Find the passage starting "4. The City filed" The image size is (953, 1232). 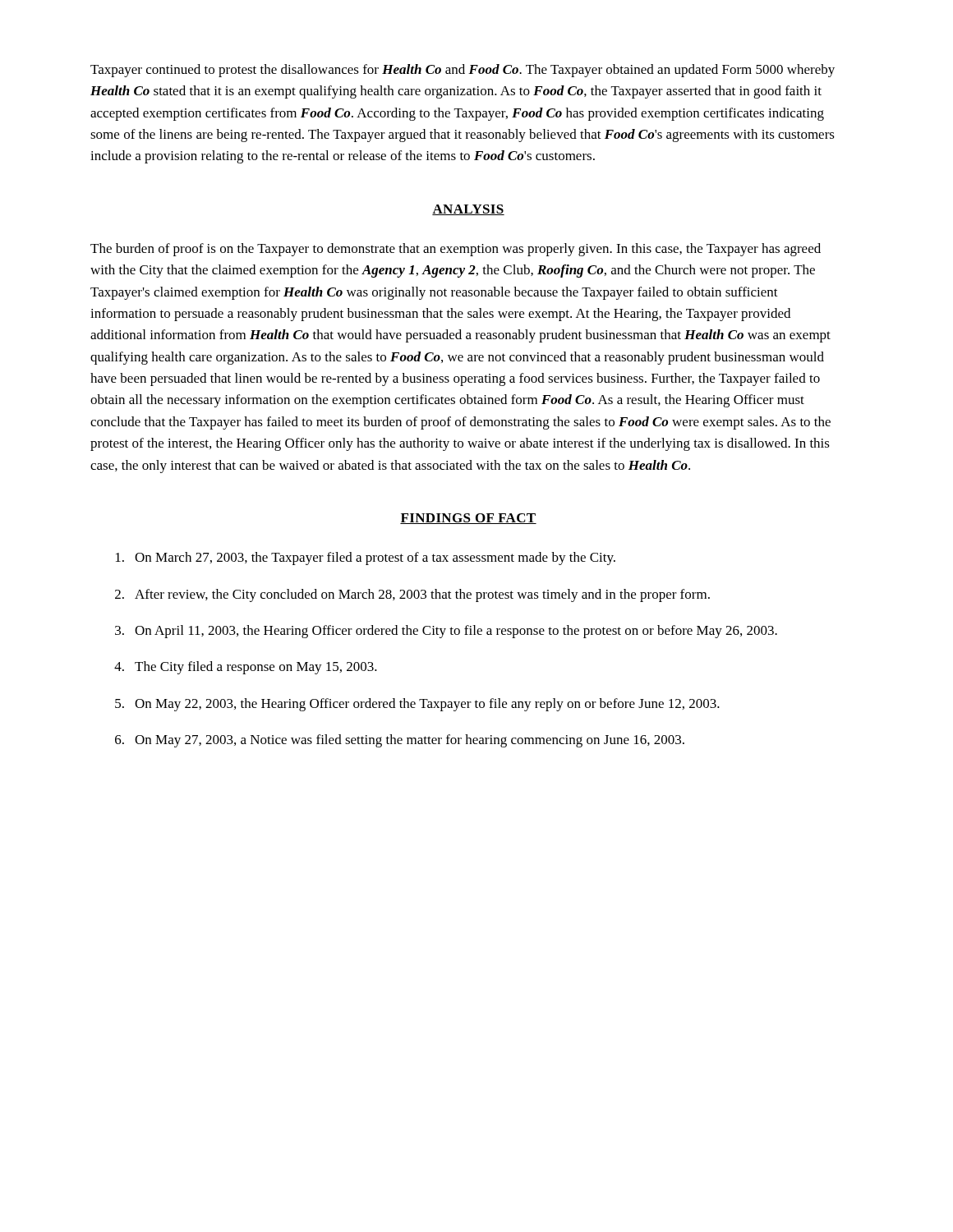[x=246, y=668]
